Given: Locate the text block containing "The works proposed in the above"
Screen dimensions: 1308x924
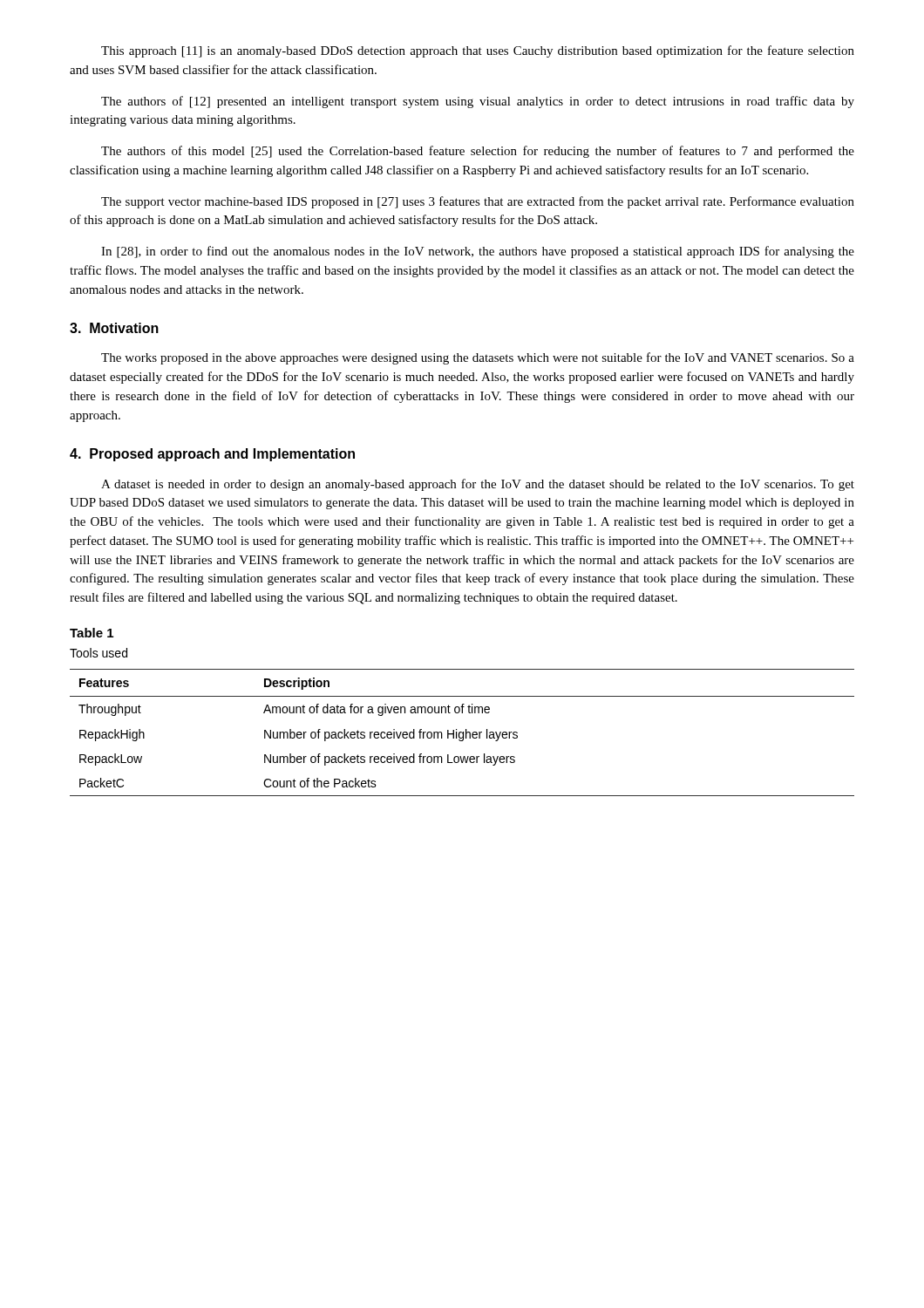Looking at the screenshot, I should pyautogui.click(x=462, y=387).
